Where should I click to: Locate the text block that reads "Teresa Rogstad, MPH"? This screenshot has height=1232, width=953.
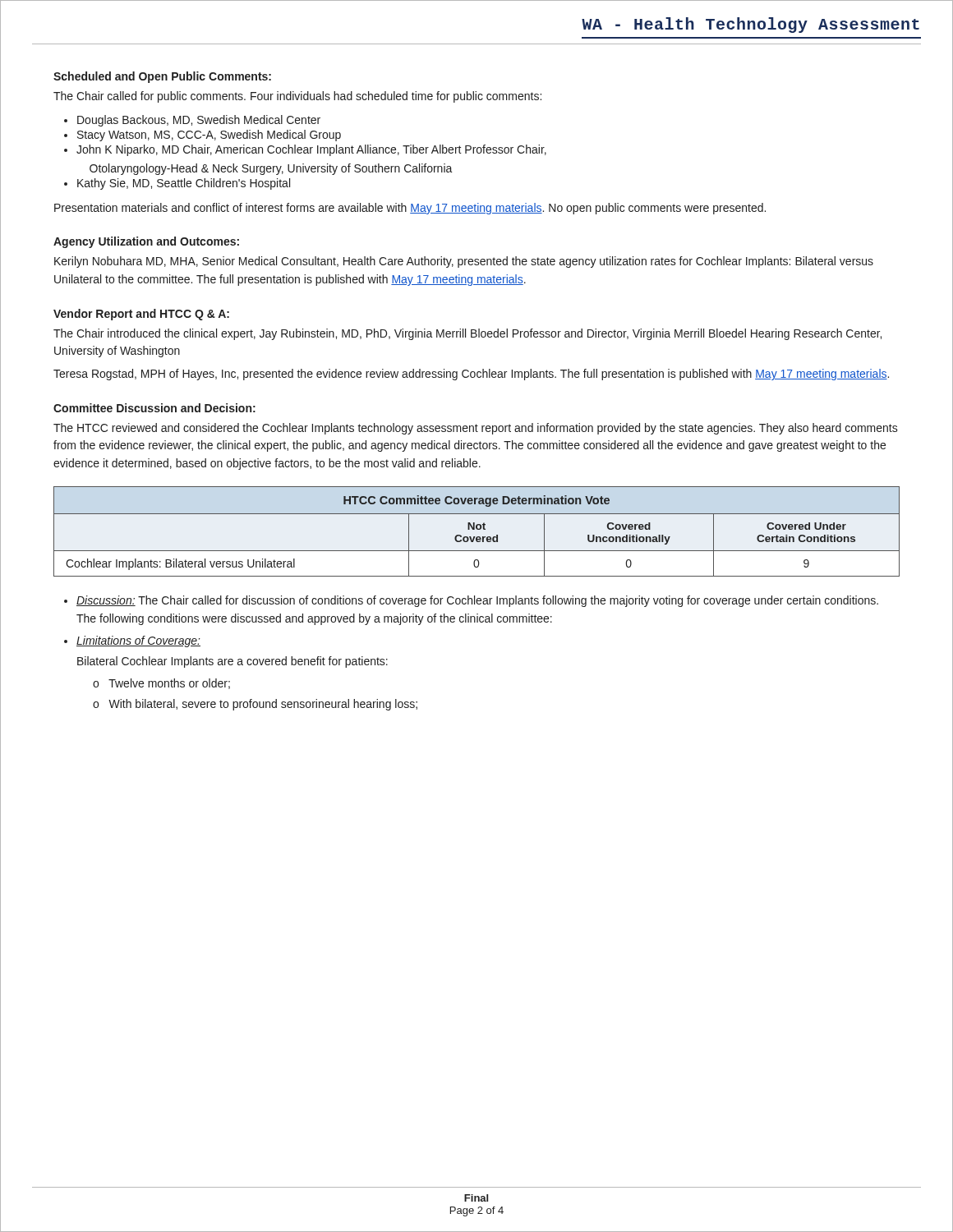472,374
